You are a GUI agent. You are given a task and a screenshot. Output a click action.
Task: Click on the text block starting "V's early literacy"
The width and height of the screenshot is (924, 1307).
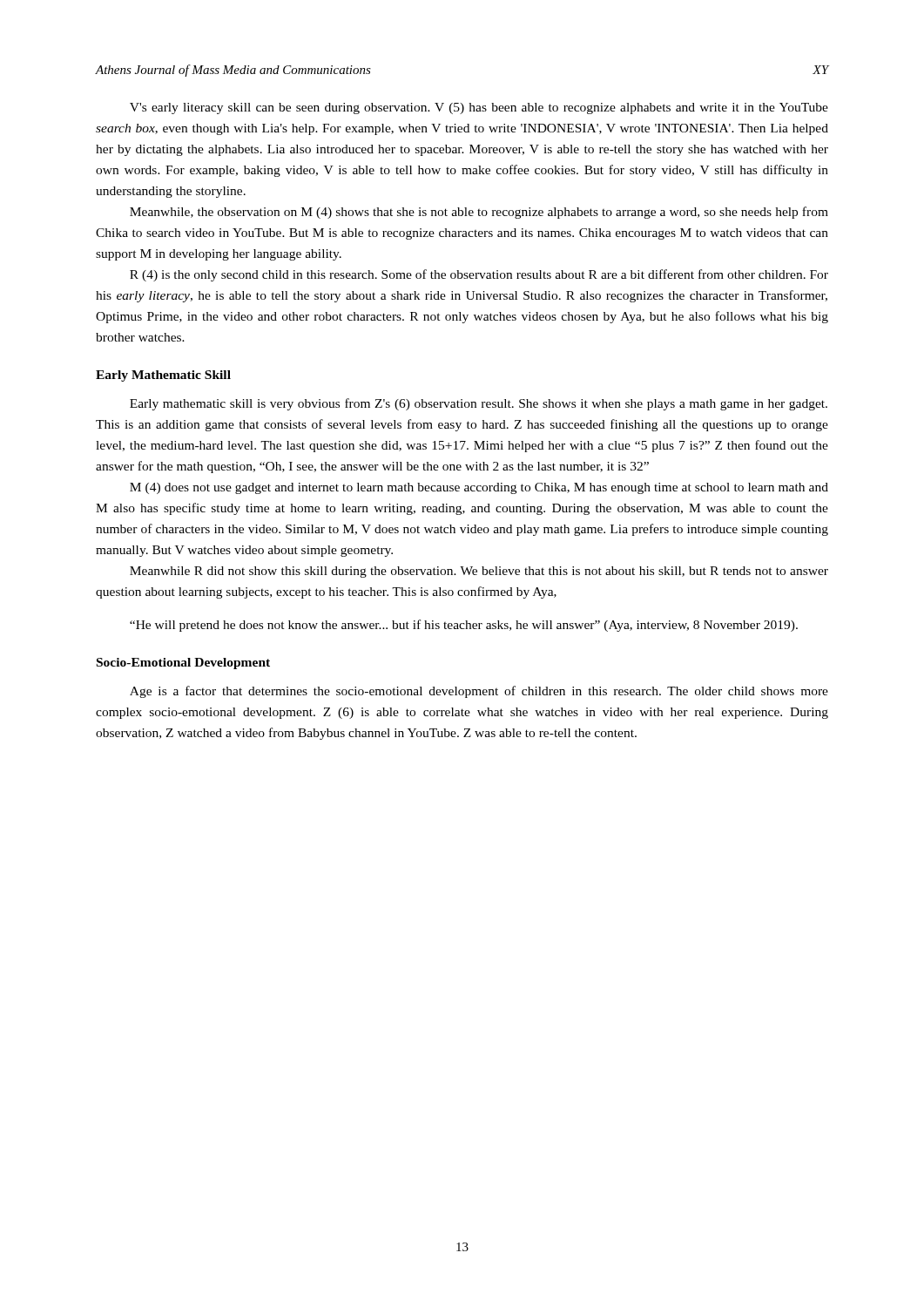click(x=462, y=149)
